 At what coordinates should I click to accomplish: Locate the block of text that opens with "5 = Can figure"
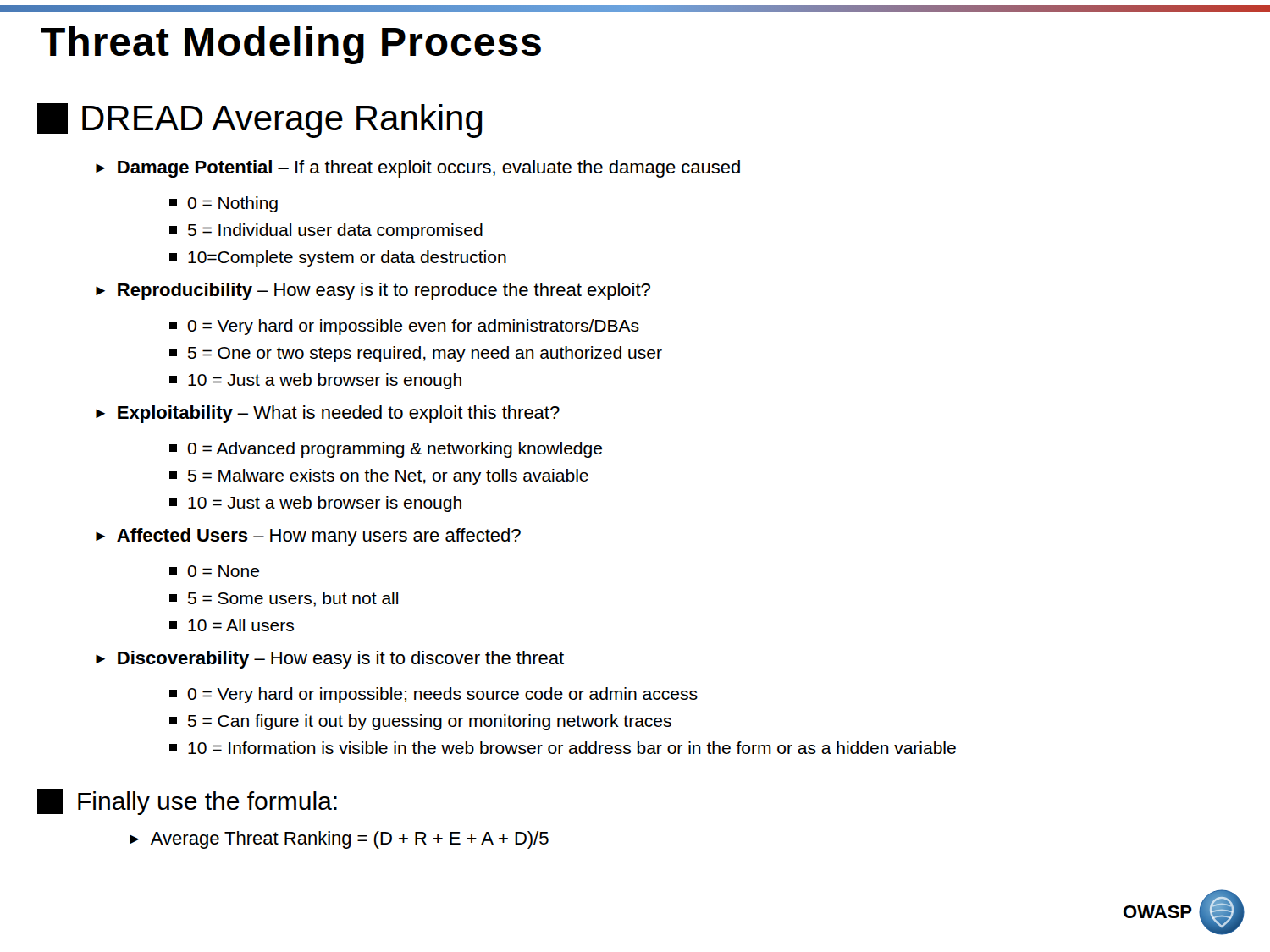tap(421, 721)
